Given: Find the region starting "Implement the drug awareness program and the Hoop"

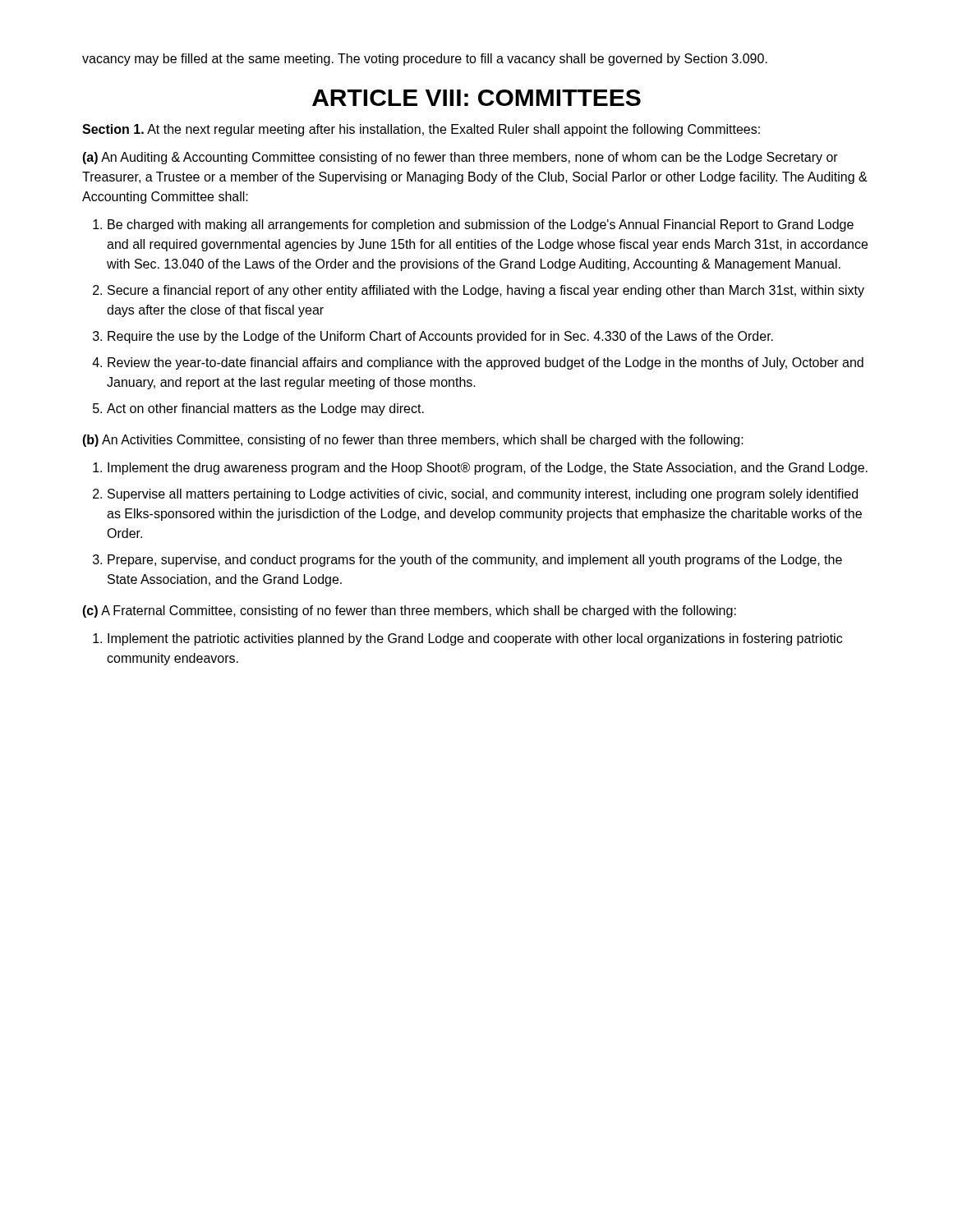Looking at the screenshot, I should [488, 468].
